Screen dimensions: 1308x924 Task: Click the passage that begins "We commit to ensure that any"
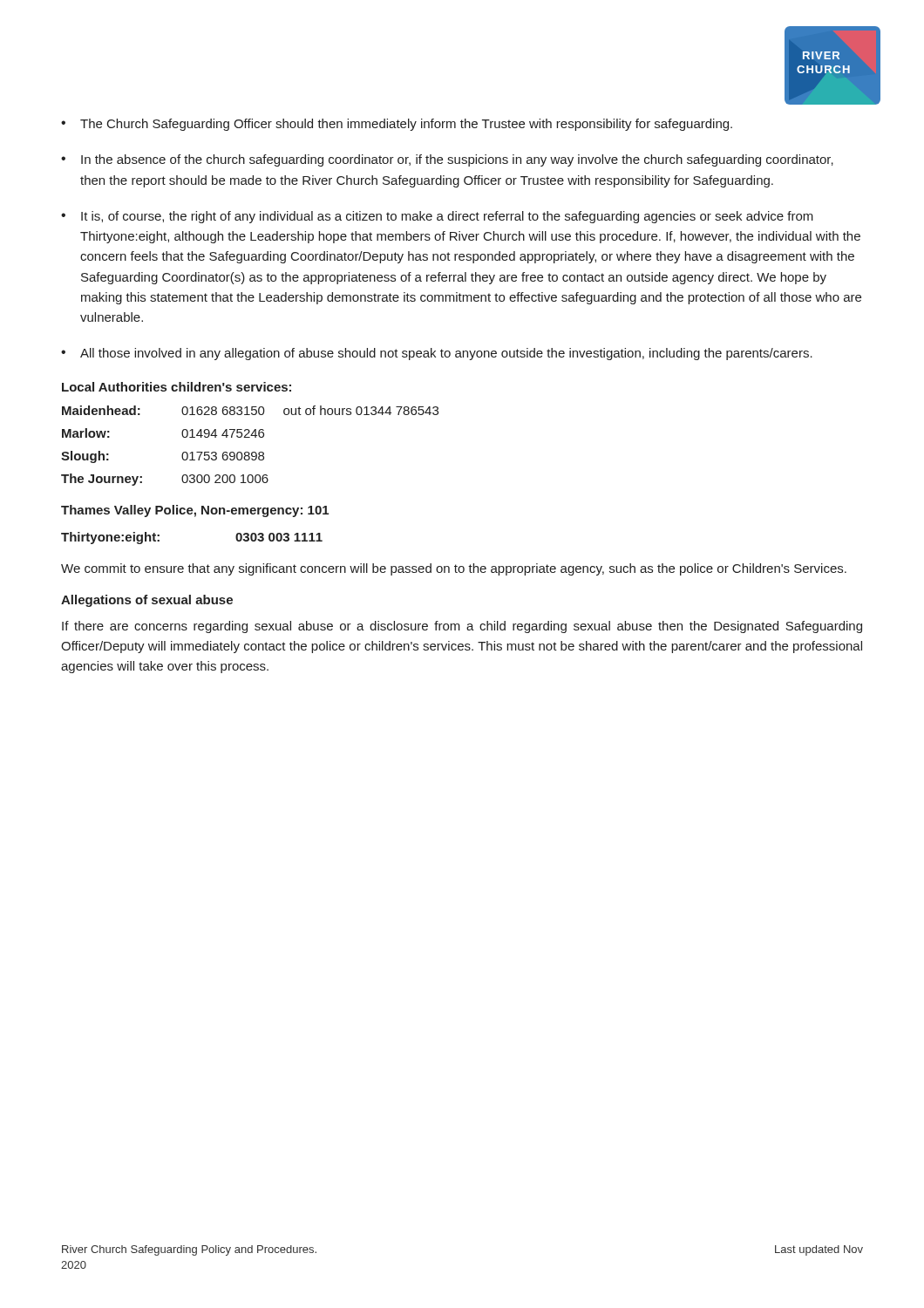click(x=454, y=568)
